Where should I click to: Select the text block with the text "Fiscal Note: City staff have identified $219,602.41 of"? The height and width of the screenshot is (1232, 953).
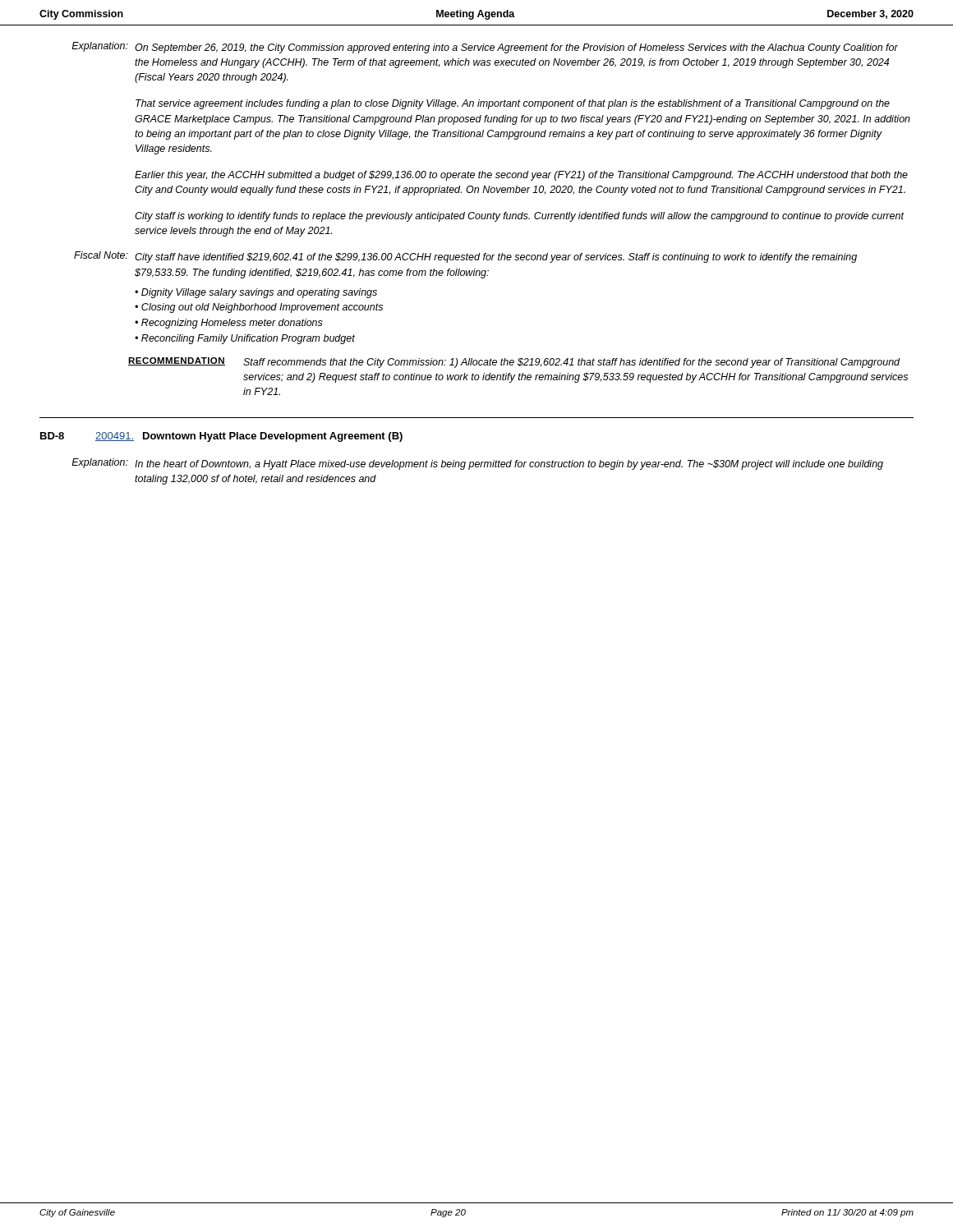(x=465, y=257)
